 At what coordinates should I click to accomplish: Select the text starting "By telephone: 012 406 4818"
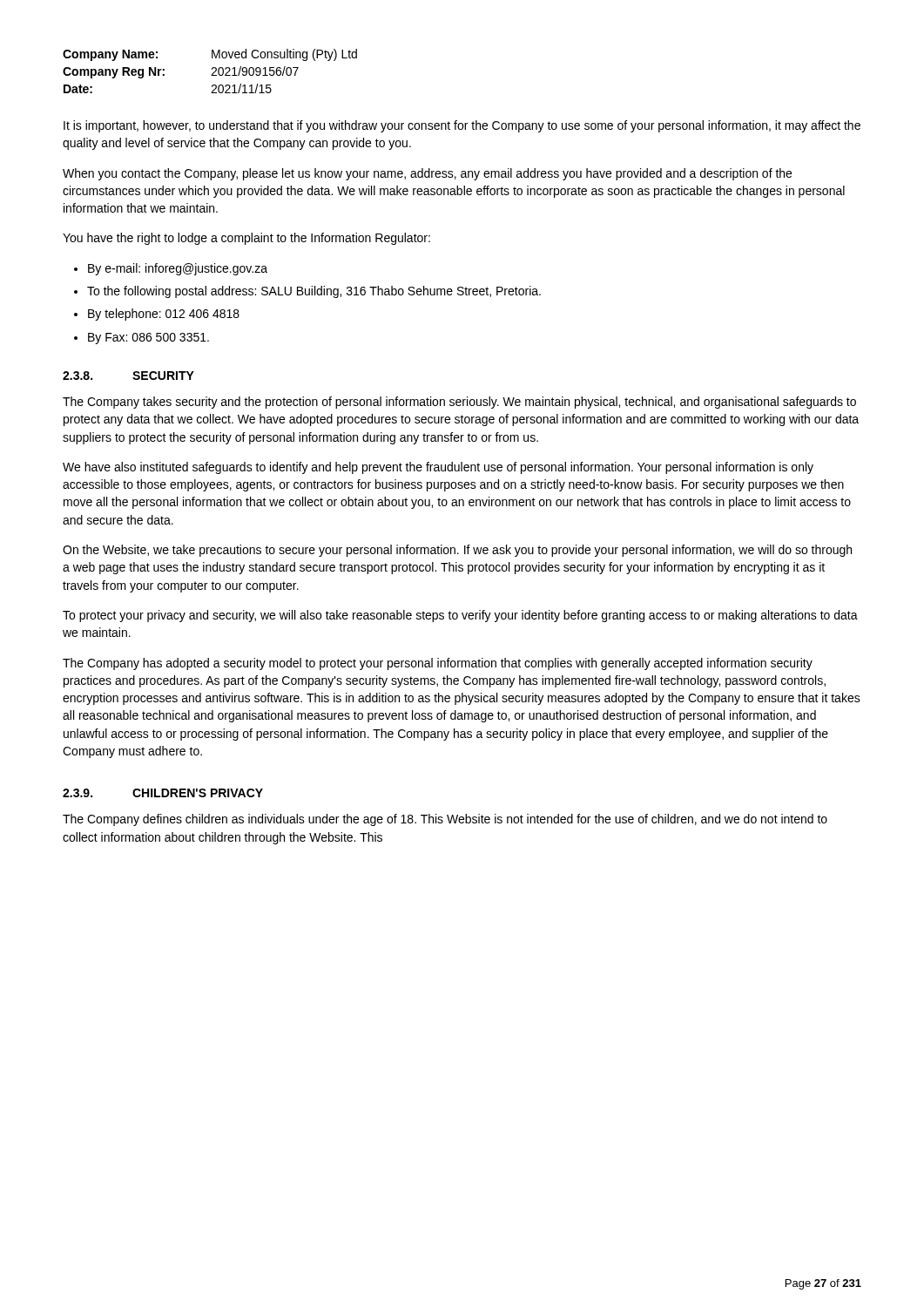164,315
